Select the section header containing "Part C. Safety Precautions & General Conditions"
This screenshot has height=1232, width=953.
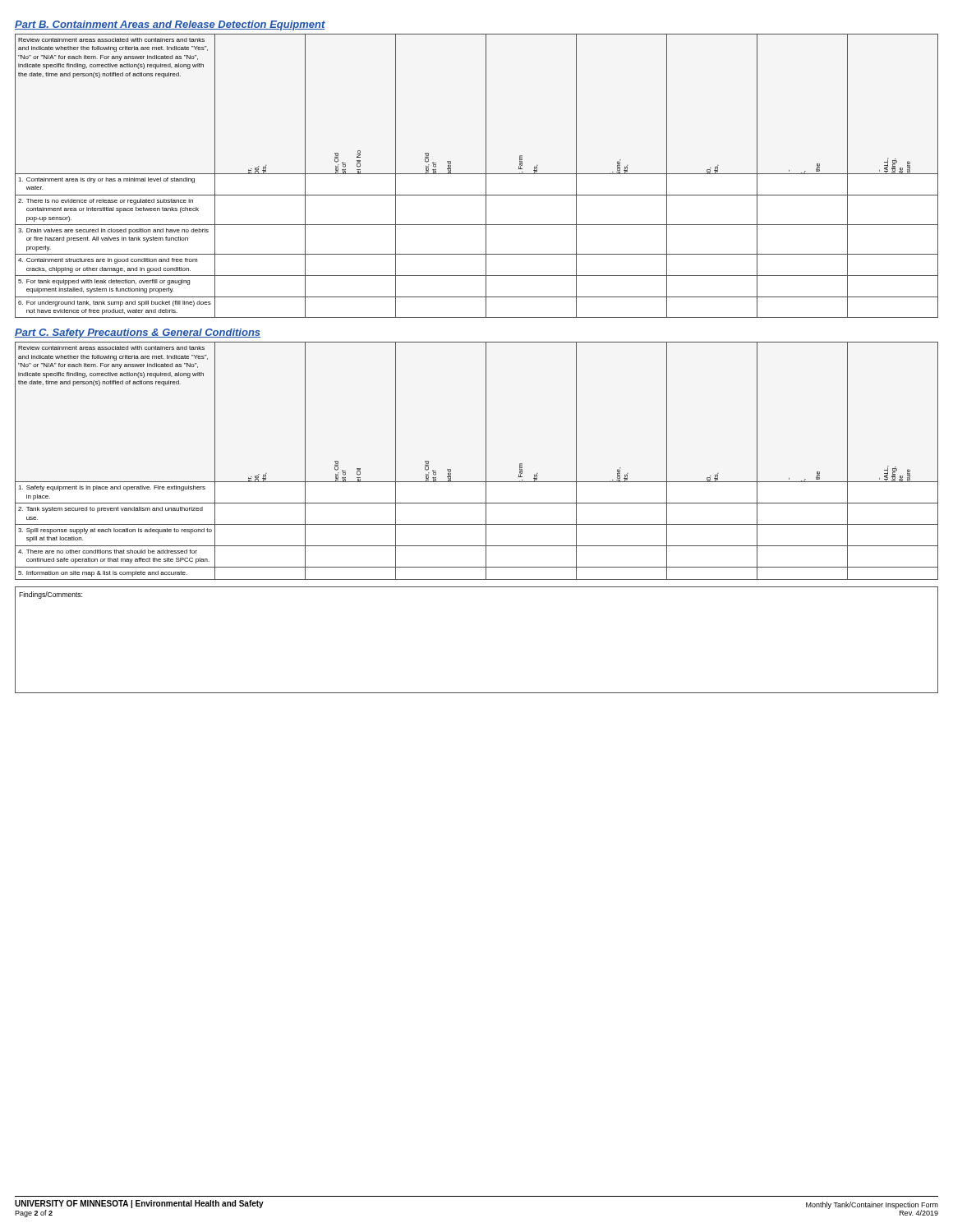click(x=138, y=333)
